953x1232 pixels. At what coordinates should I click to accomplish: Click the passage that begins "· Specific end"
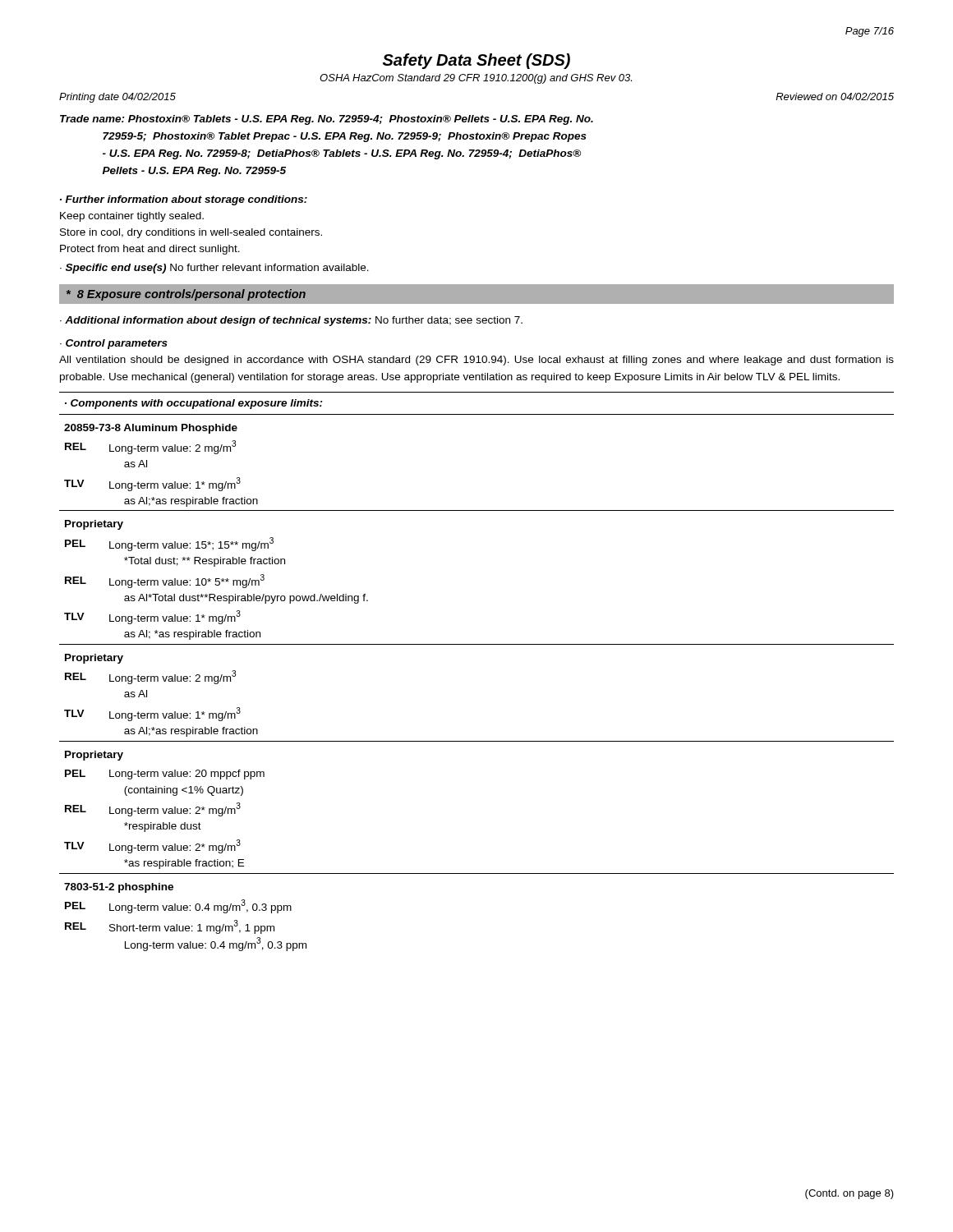click(x=214, y=267)
